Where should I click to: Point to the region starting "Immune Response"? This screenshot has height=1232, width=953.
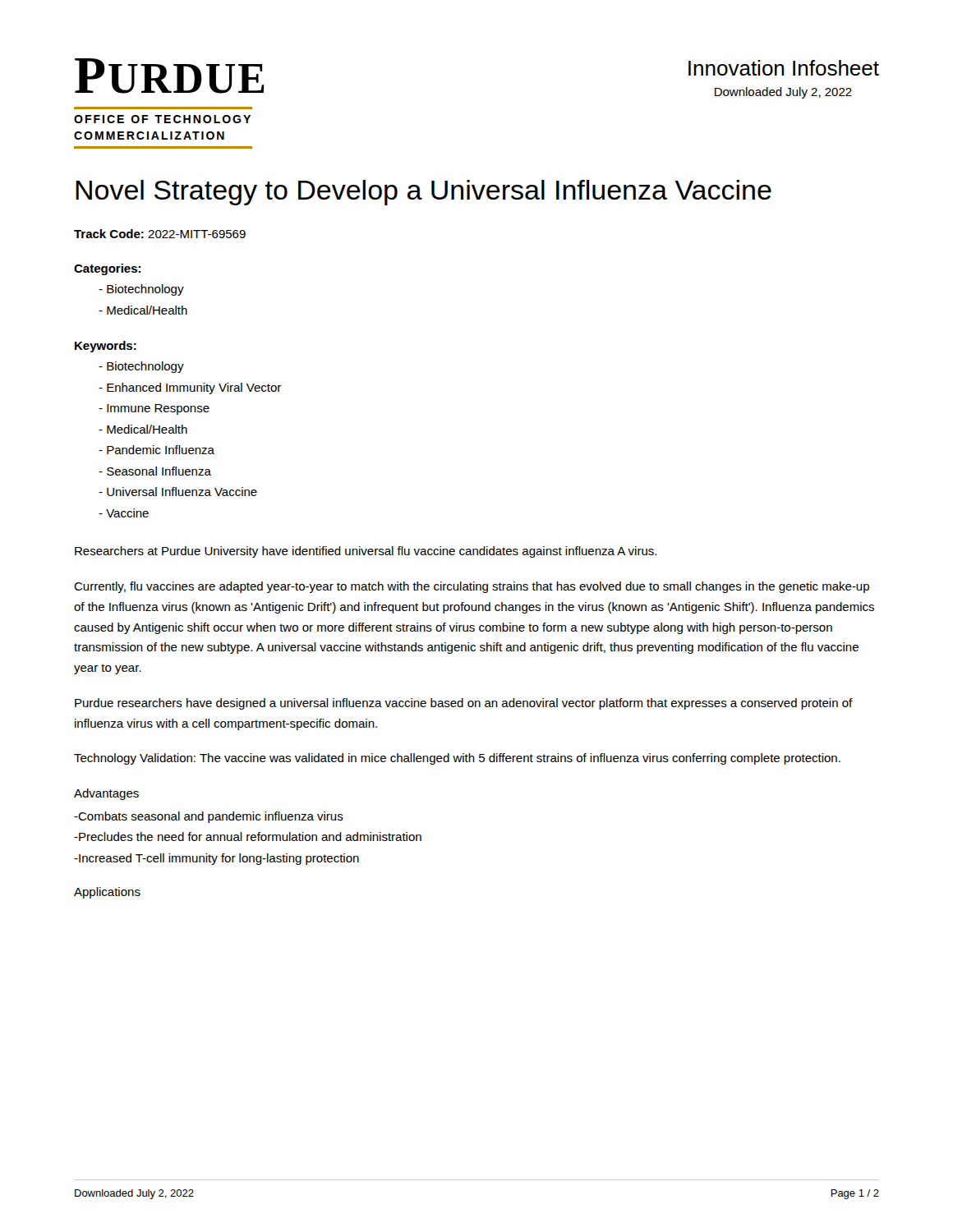coord(154,408)
